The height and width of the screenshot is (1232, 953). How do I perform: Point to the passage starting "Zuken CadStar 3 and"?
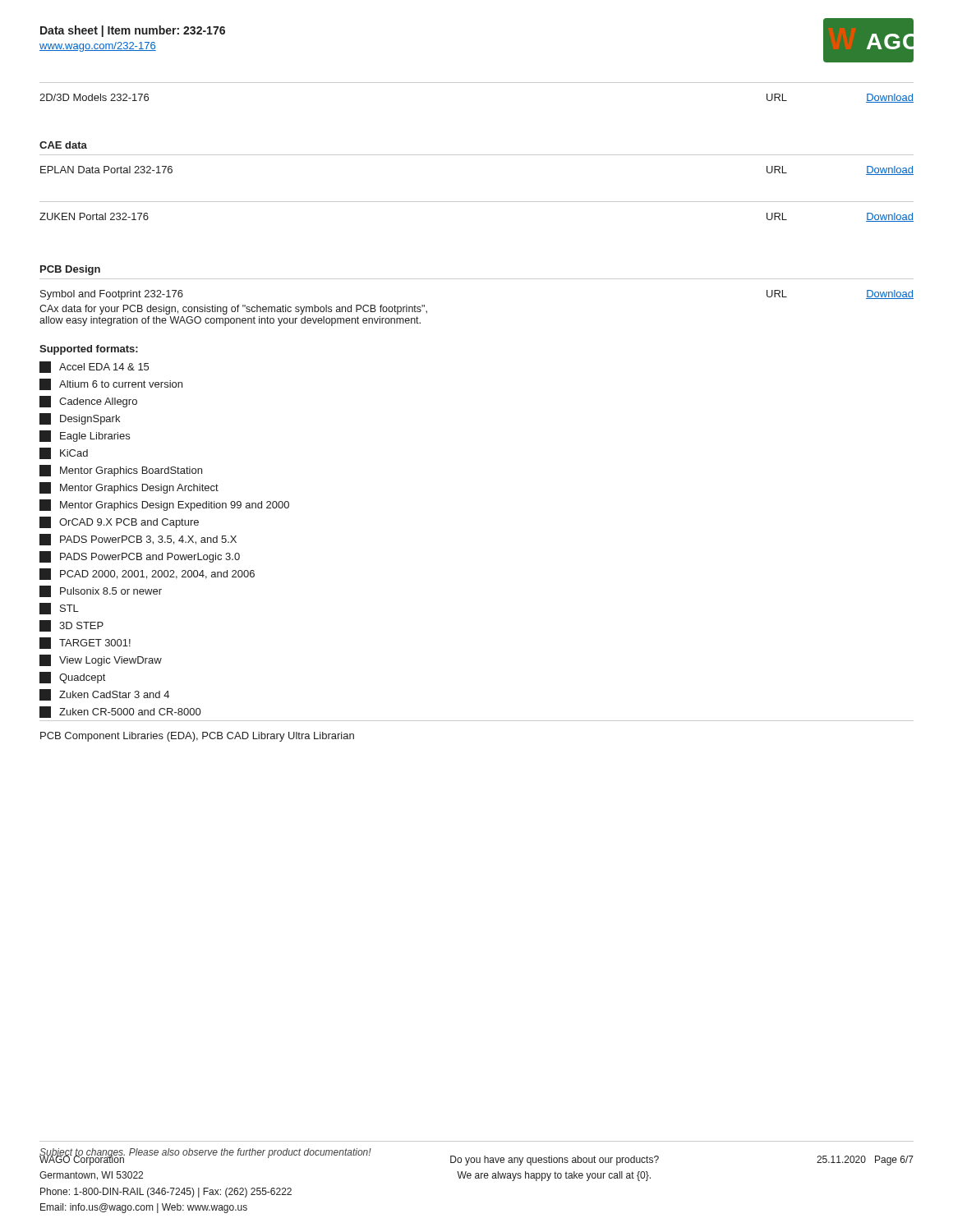[104, 694]
